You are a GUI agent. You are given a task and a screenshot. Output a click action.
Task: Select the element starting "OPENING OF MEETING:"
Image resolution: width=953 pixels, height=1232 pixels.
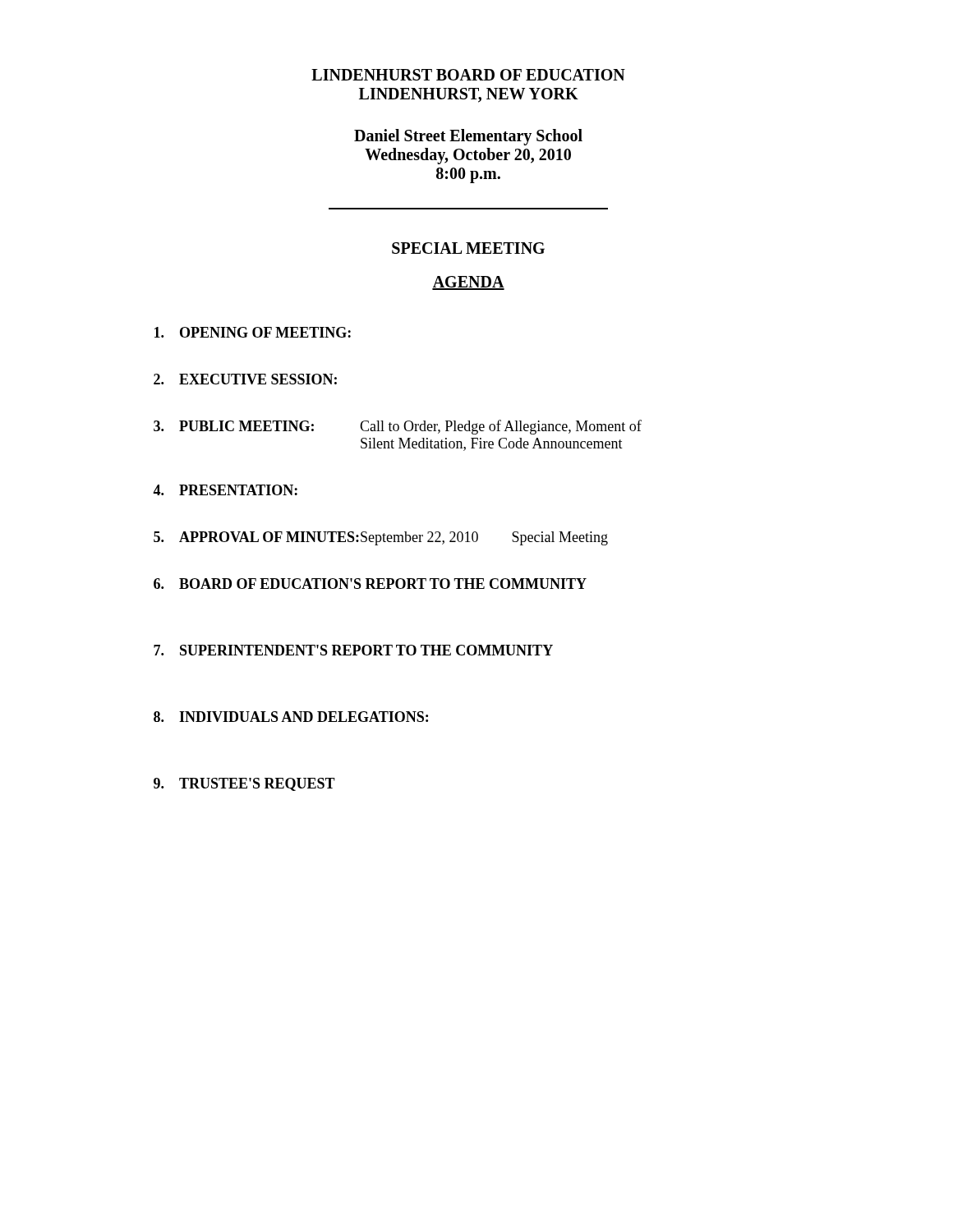[x=253, y=332]
